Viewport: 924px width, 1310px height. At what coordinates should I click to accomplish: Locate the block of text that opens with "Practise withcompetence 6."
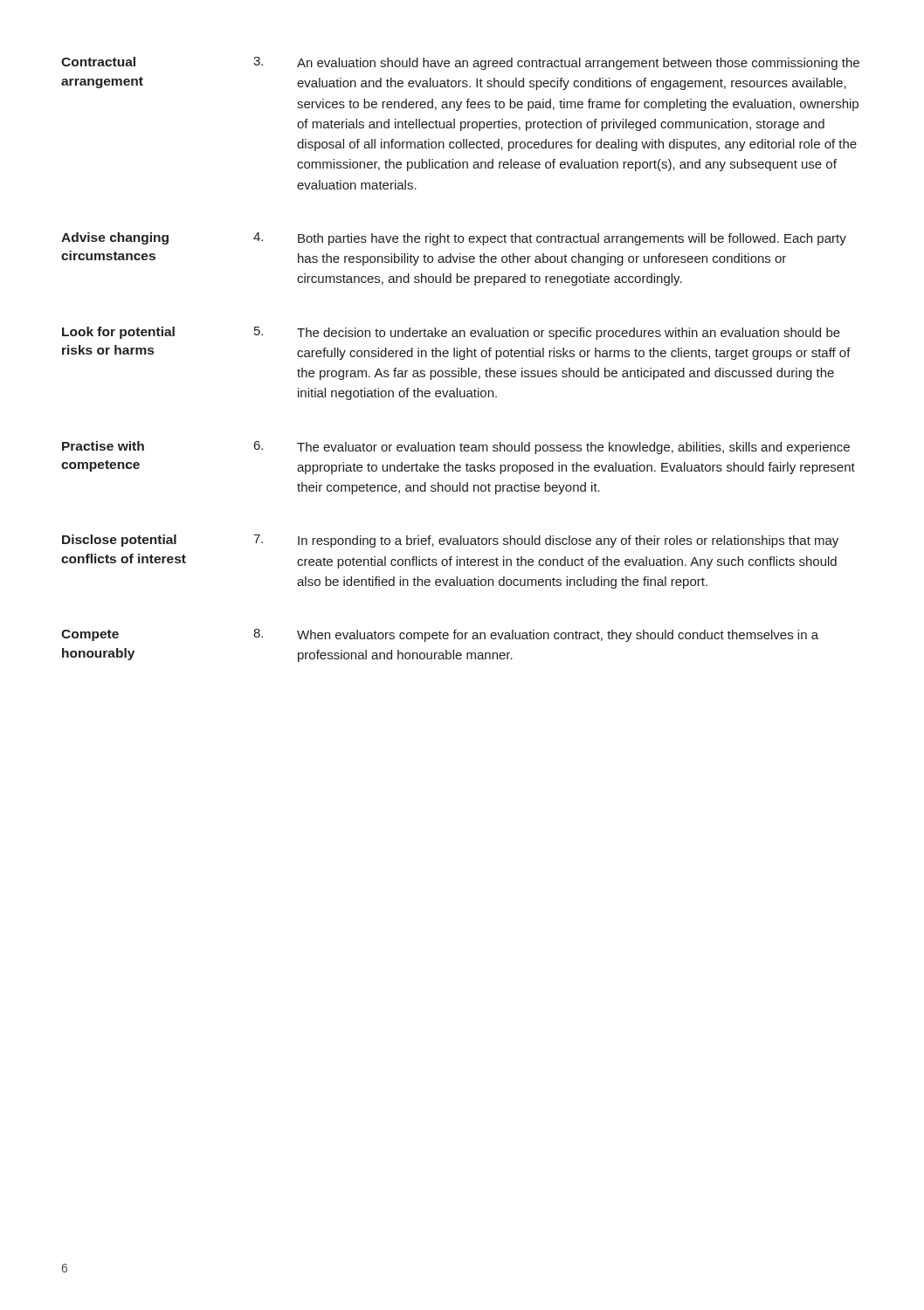(462, 467)
